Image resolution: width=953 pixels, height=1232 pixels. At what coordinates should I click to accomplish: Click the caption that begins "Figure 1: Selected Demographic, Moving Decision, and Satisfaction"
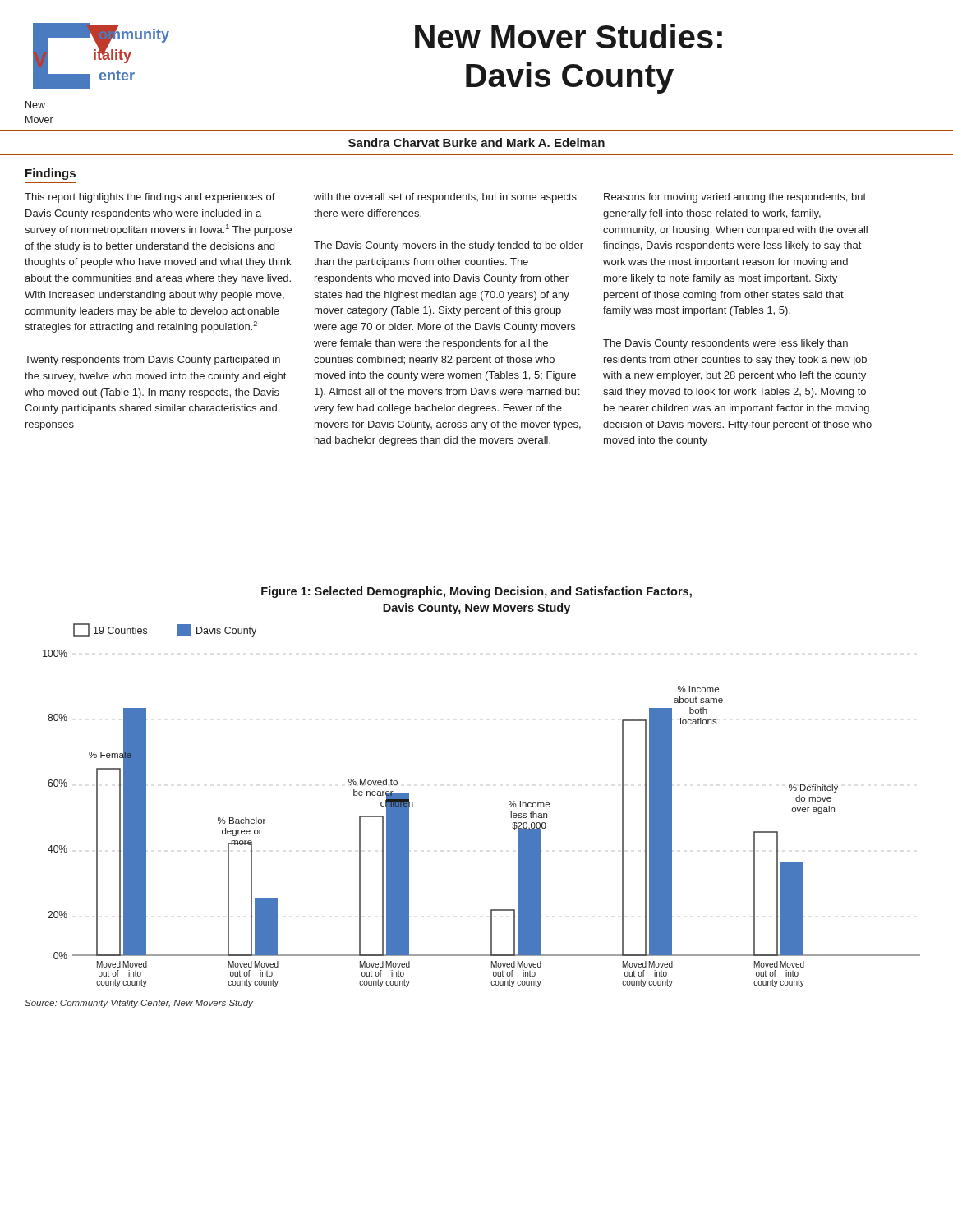(476, 600)
